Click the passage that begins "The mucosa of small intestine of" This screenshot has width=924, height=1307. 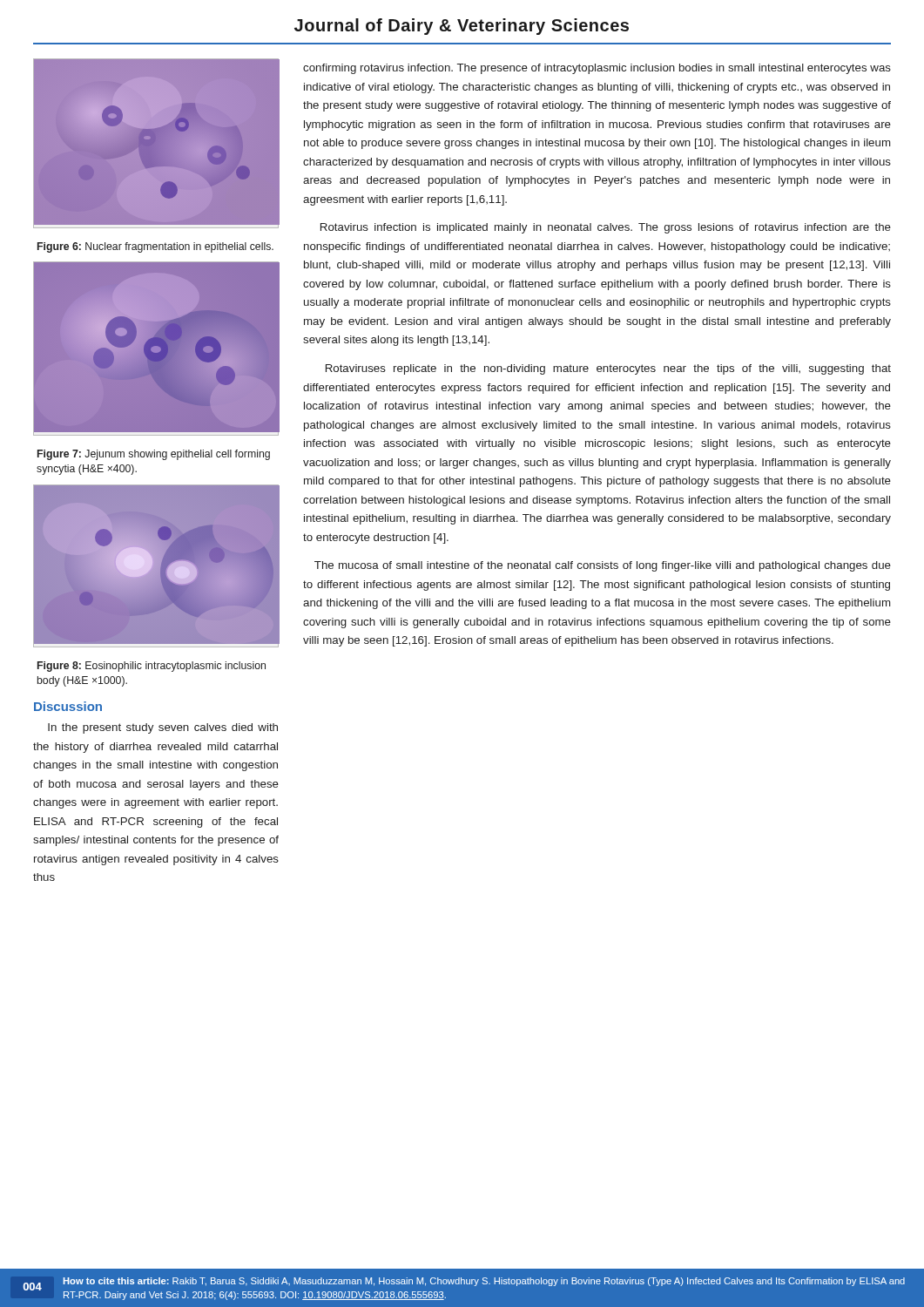(597, 603)
